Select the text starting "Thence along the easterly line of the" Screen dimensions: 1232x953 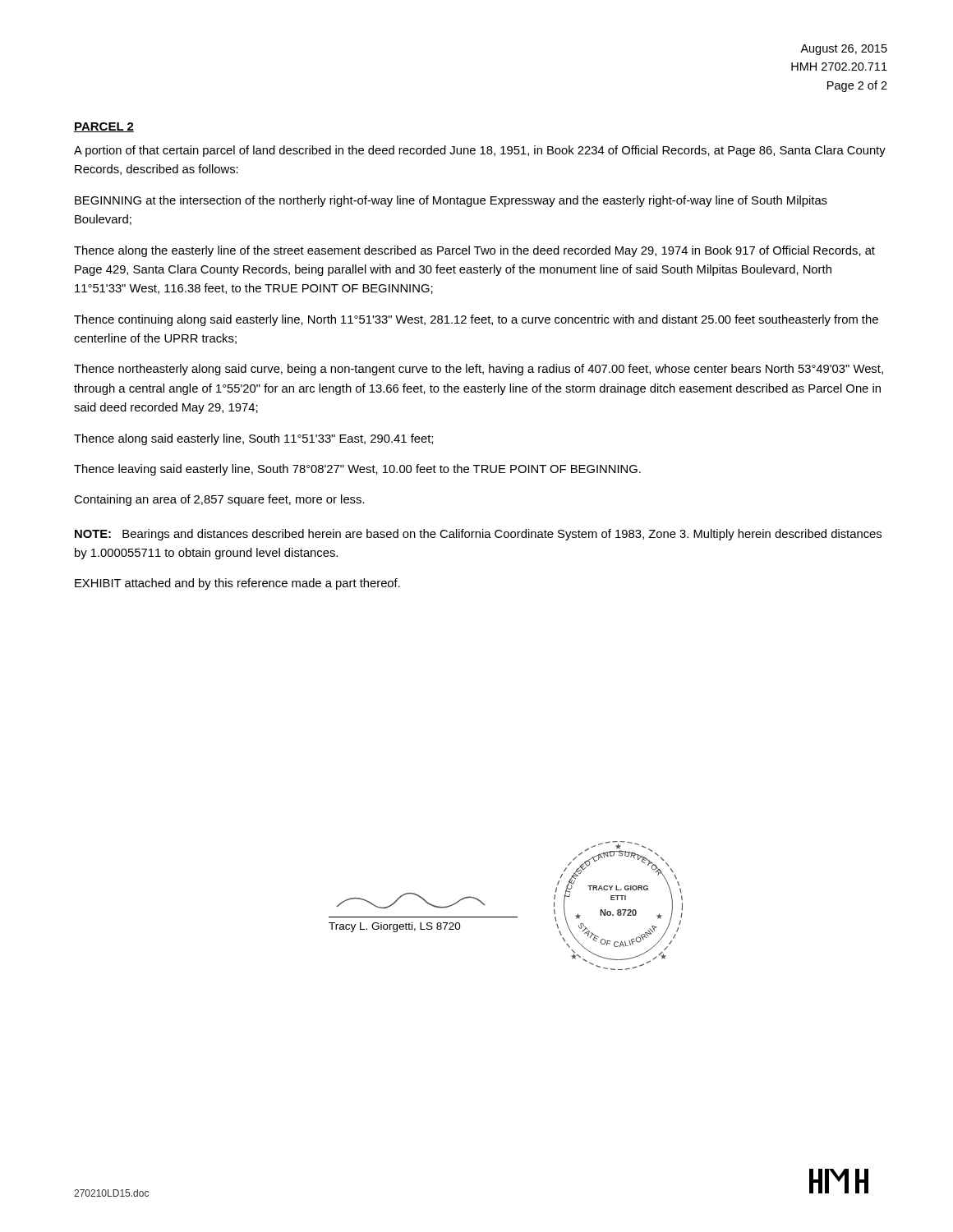(x=474, y=269)
